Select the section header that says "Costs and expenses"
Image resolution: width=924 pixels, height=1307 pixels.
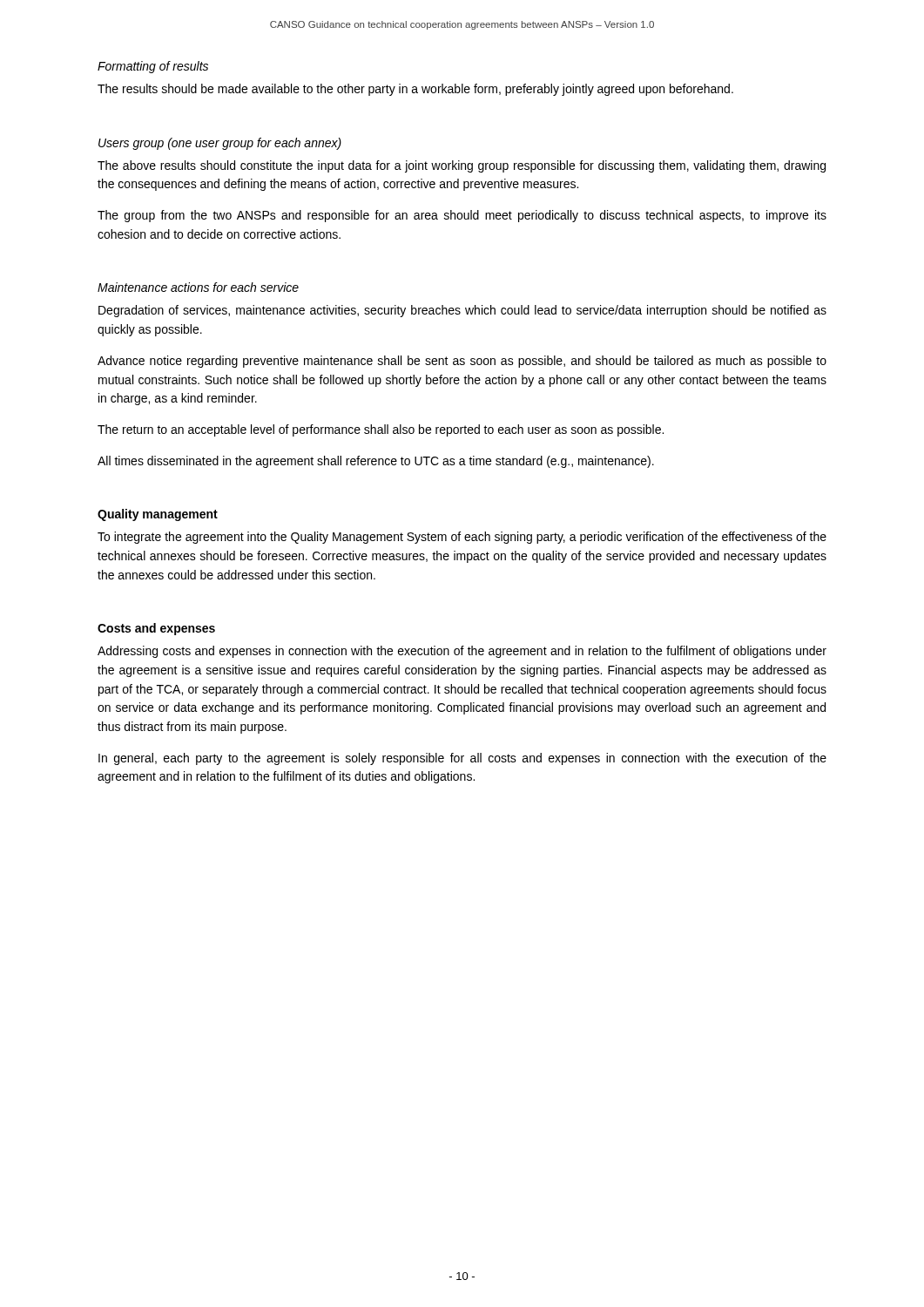click(x=157, y=628)
